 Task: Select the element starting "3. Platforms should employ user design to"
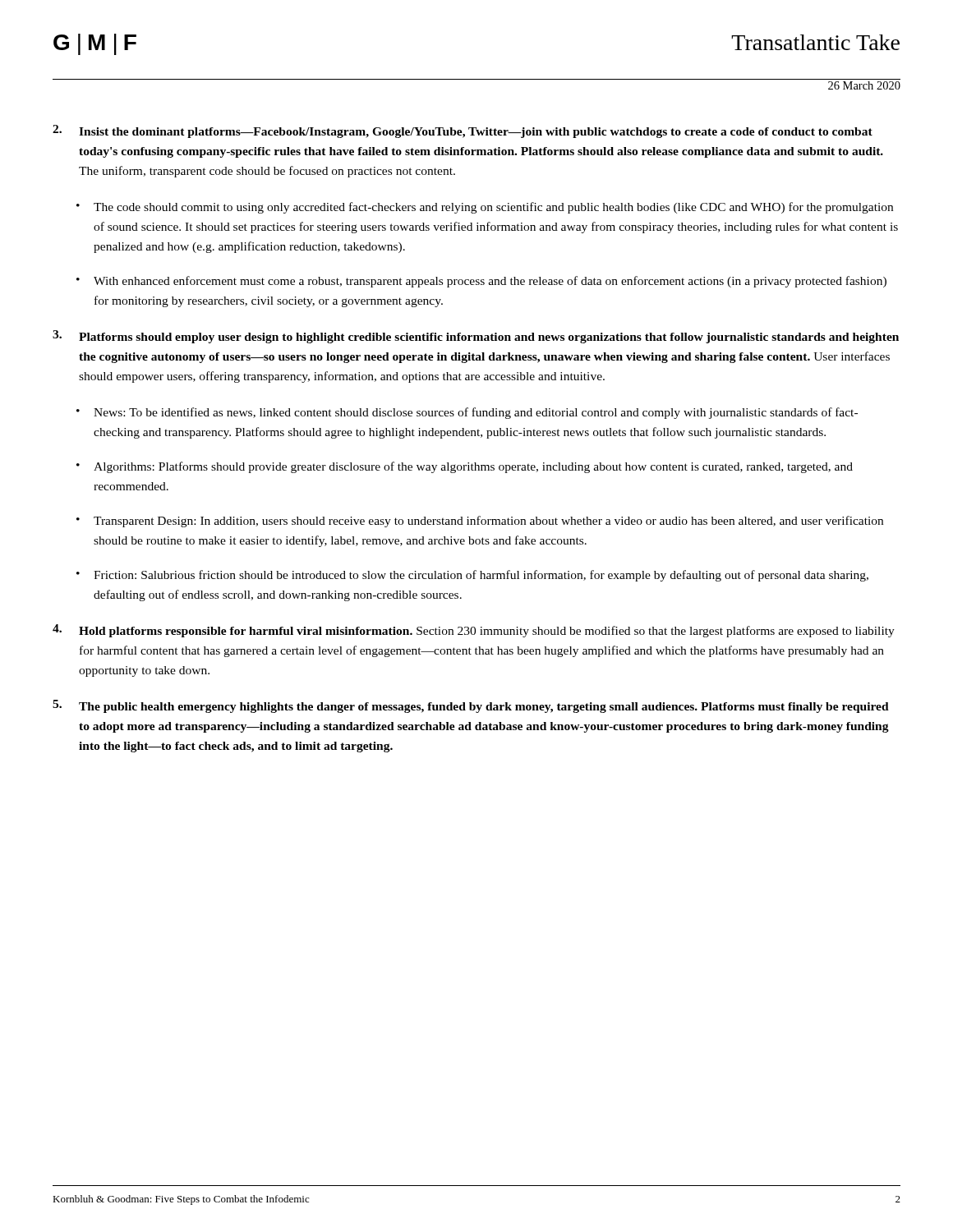(476, 357)
